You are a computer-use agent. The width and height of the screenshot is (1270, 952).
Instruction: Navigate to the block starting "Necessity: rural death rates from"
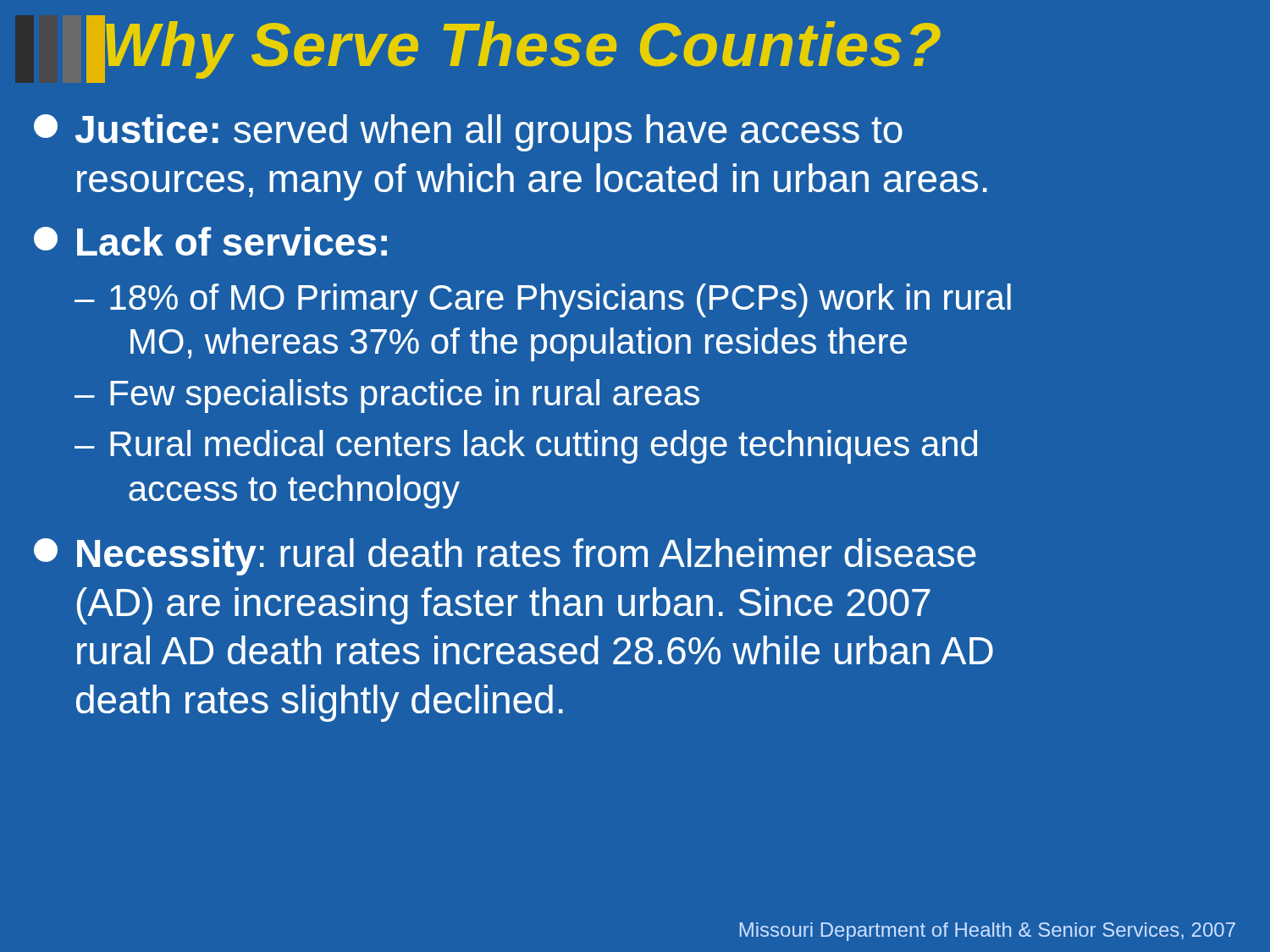[514, 627]
